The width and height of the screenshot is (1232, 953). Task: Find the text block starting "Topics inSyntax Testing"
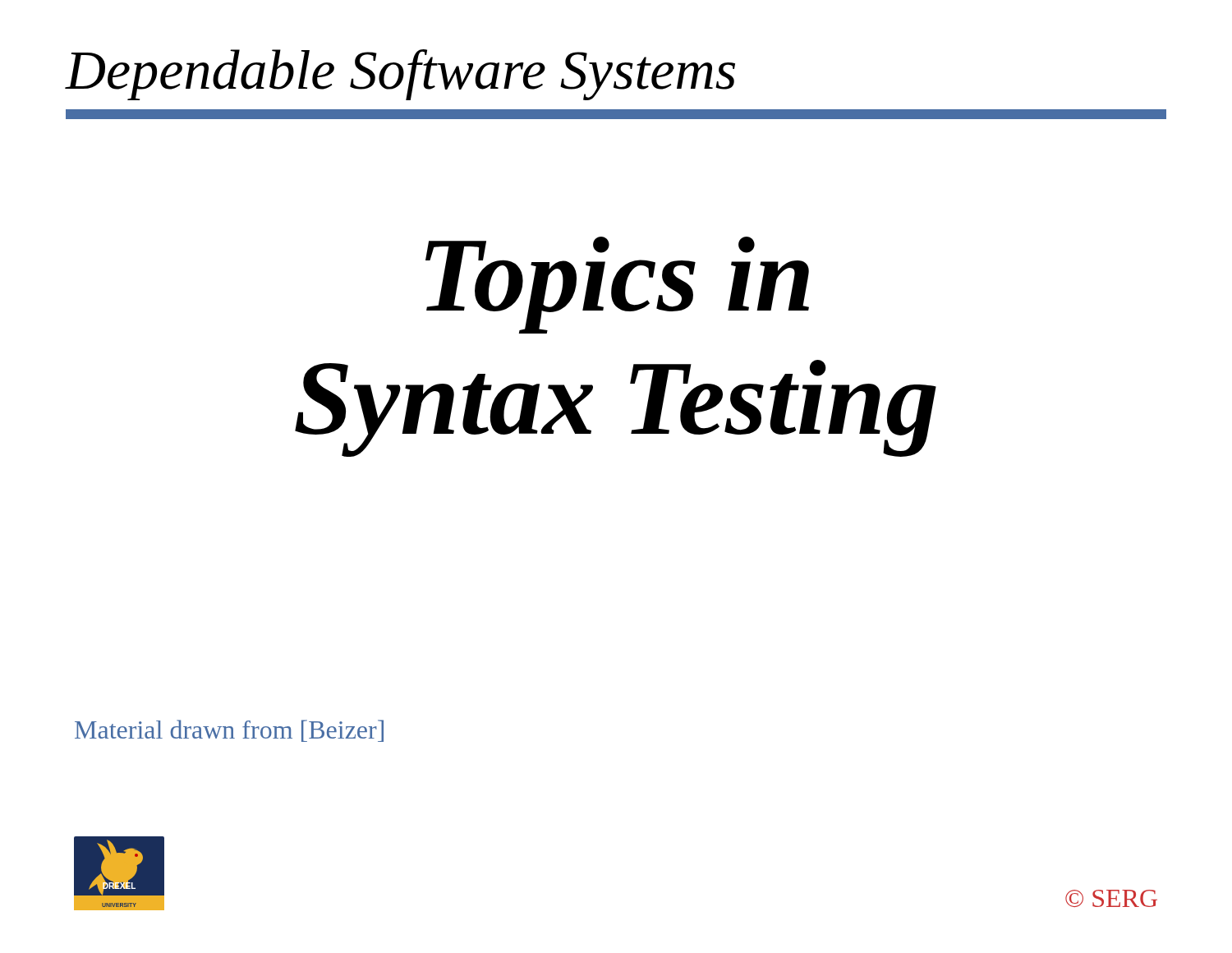pyautogui.click(x=616, y=336)
